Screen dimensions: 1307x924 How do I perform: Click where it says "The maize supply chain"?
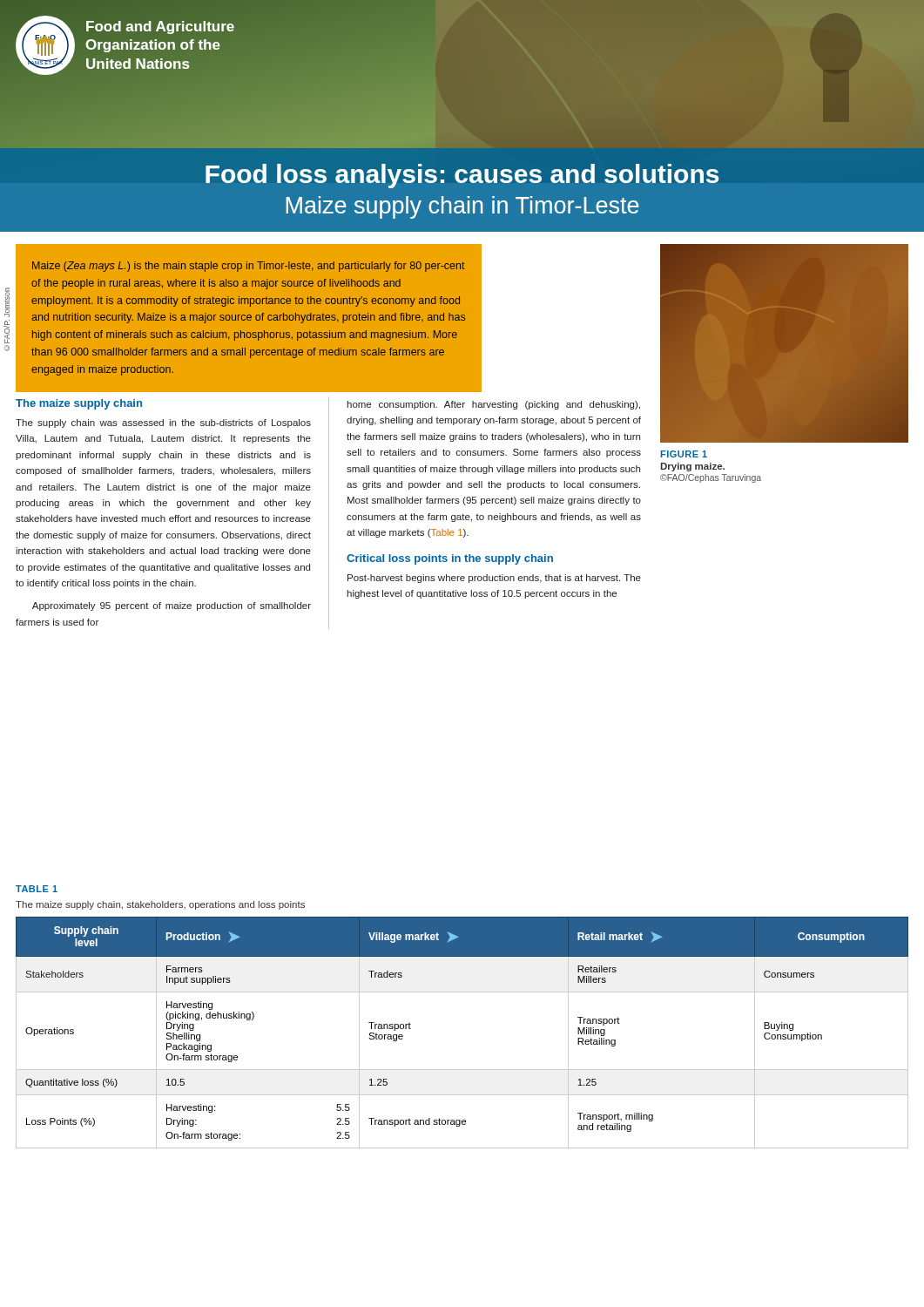tap(79, 403)
